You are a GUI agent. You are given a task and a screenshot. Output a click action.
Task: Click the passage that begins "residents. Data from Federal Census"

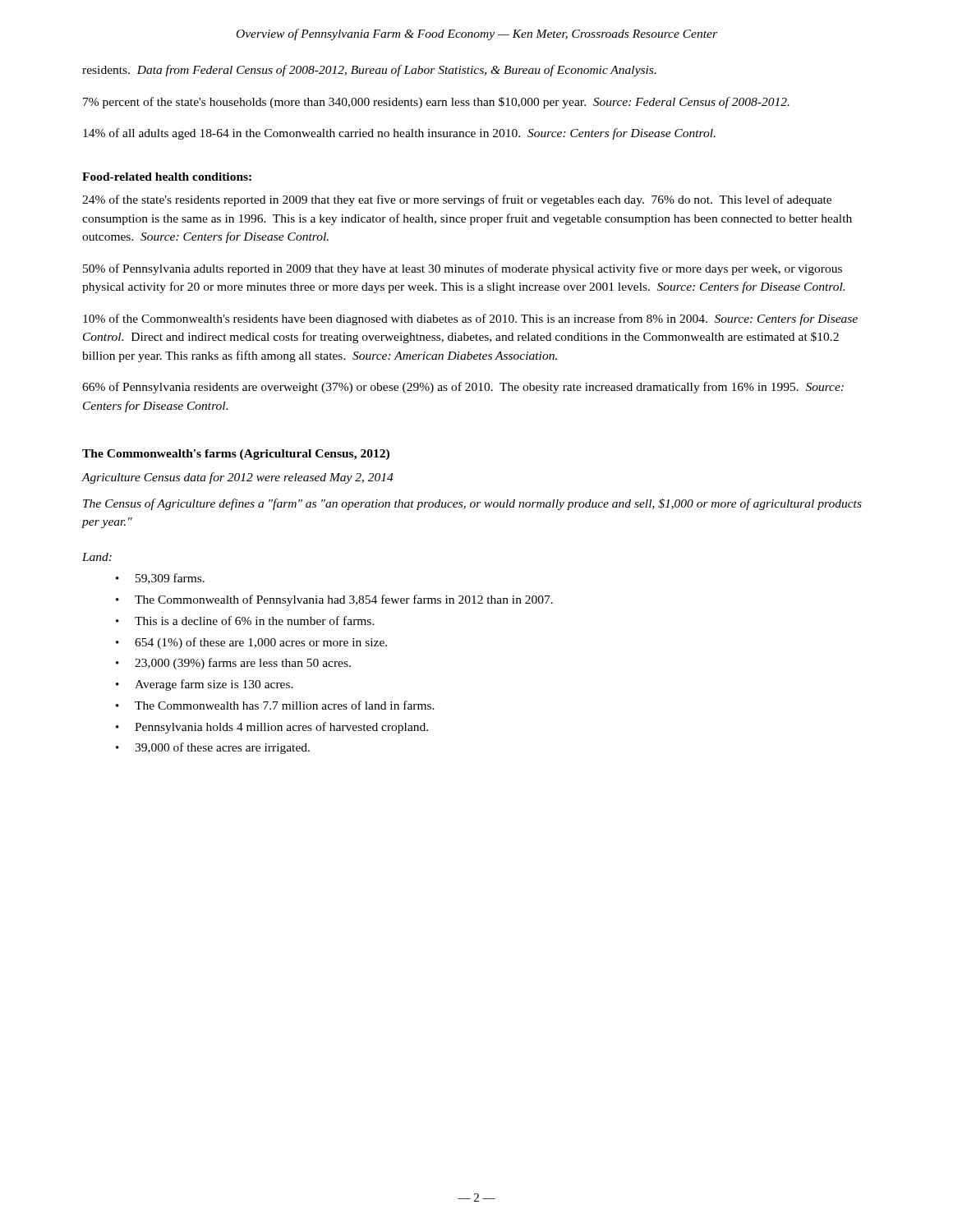(x=370, y=70)
